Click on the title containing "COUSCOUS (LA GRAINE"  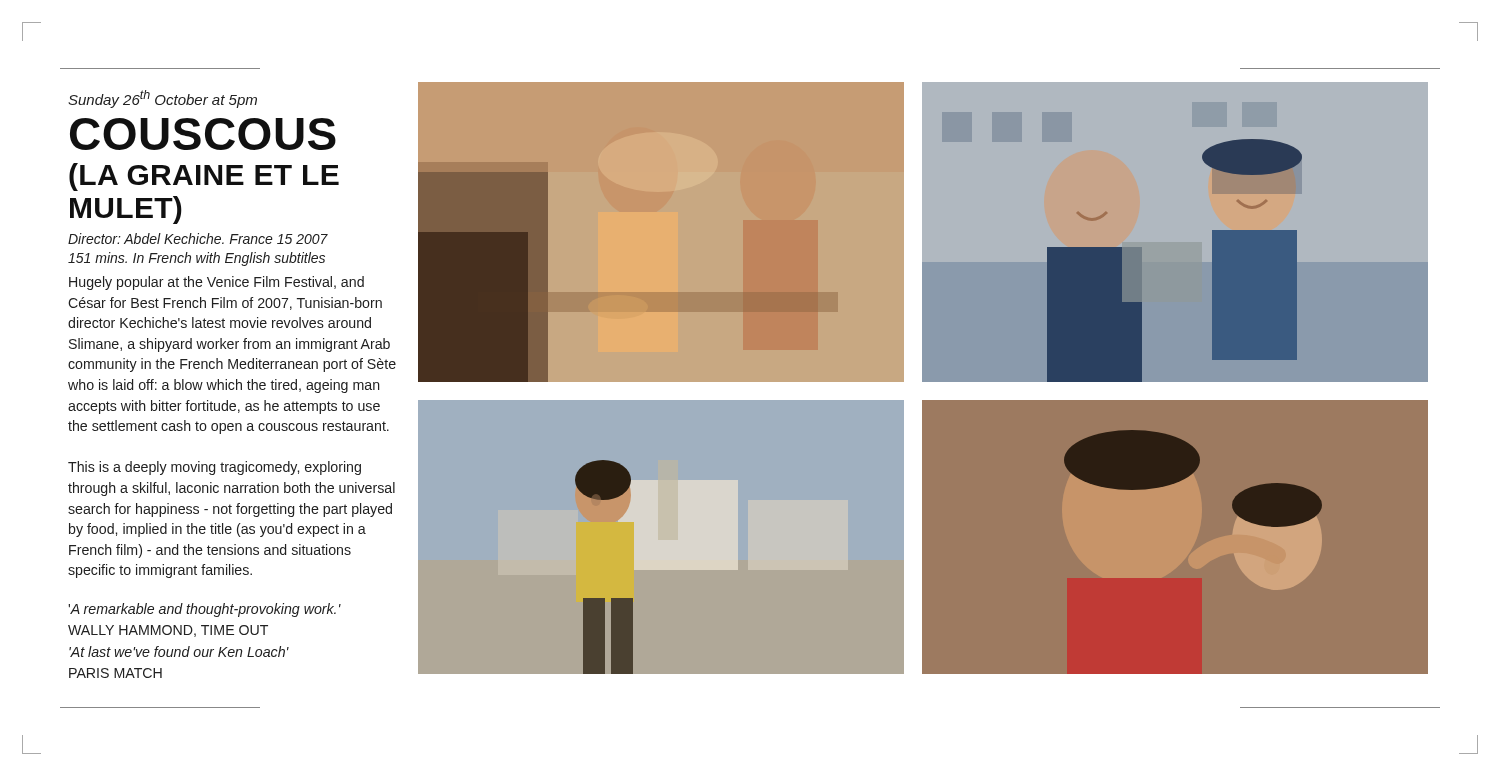(233, 167)
